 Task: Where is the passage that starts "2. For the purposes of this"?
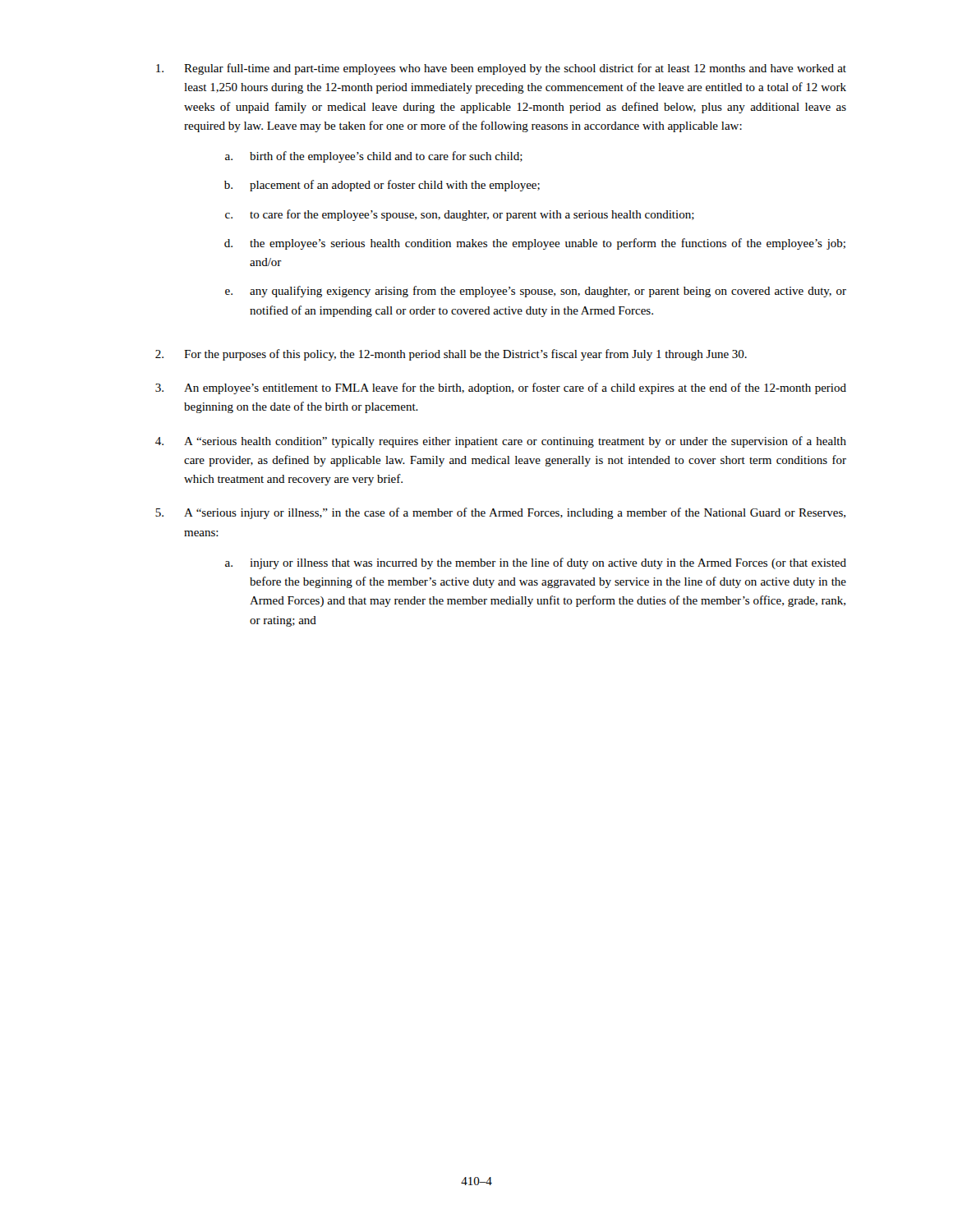tap(476, 354)
